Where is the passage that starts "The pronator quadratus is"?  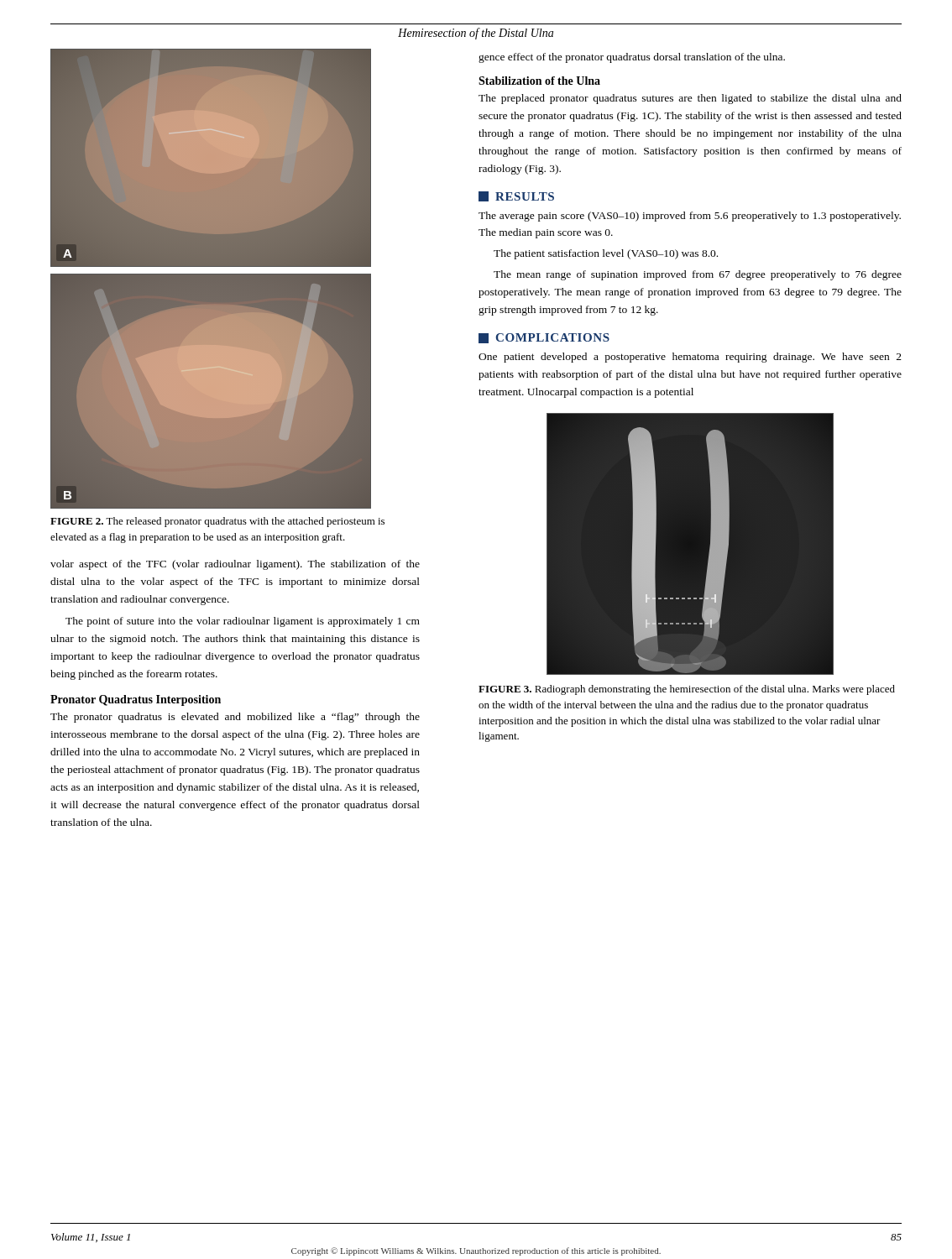point(235,769)
